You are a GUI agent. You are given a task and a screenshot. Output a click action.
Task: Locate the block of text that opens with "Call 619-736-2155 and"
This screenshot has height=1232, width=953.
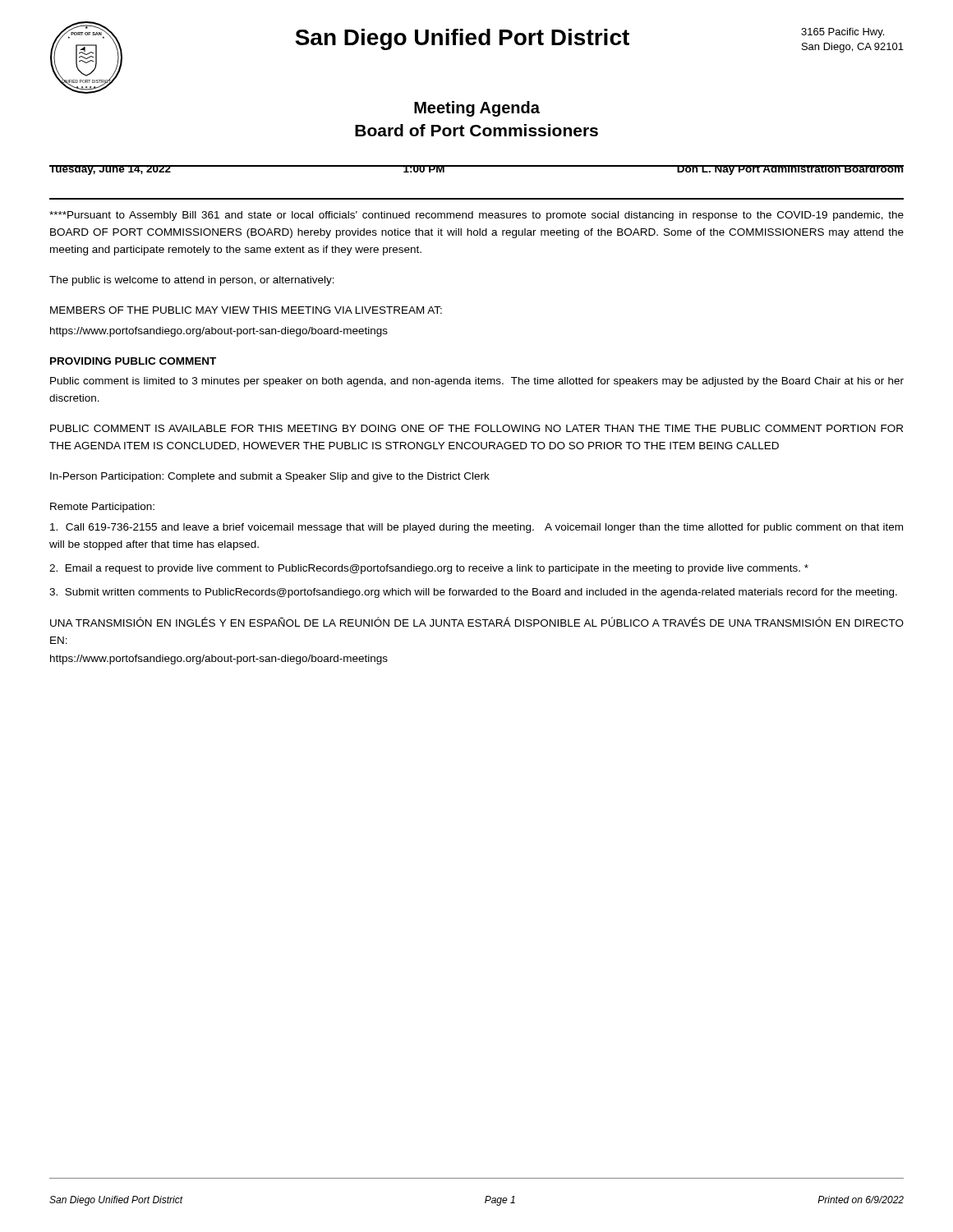point(476,535)
